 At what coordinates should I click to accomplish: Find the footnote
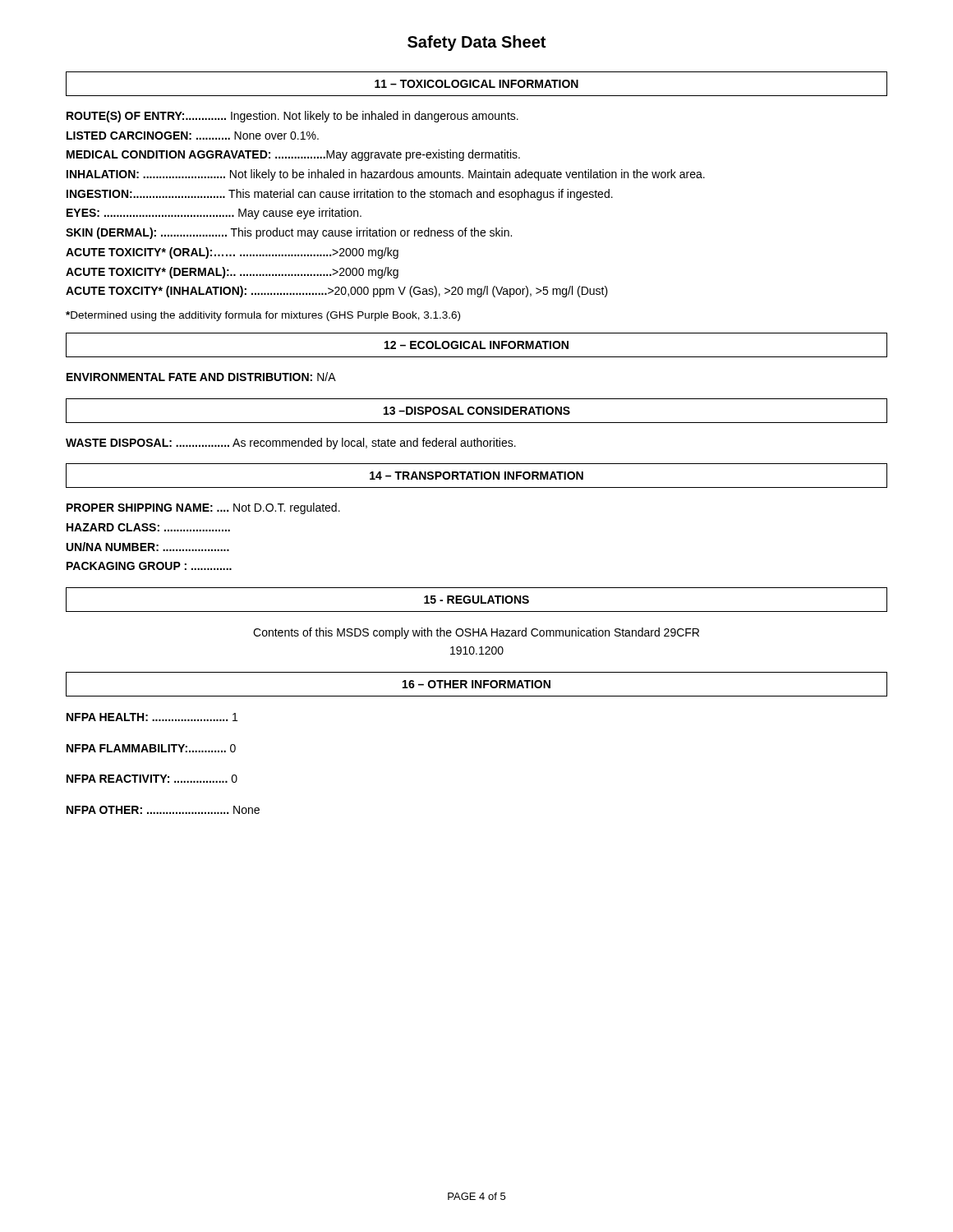point(263,315)
